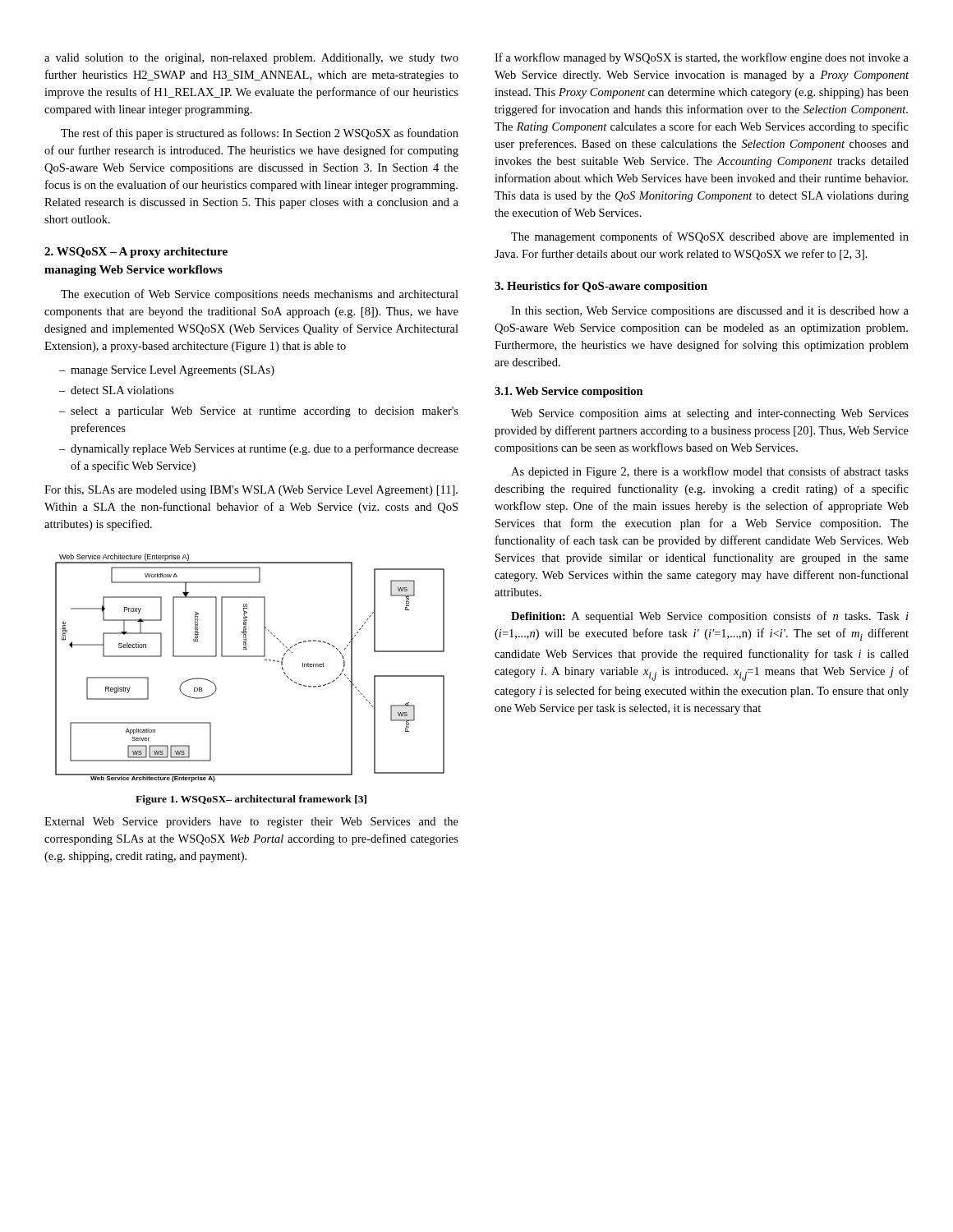
Task: Where is the caption that starts "Figure 1. WSQoSX– architectural"?
Action: coord(251,799)
